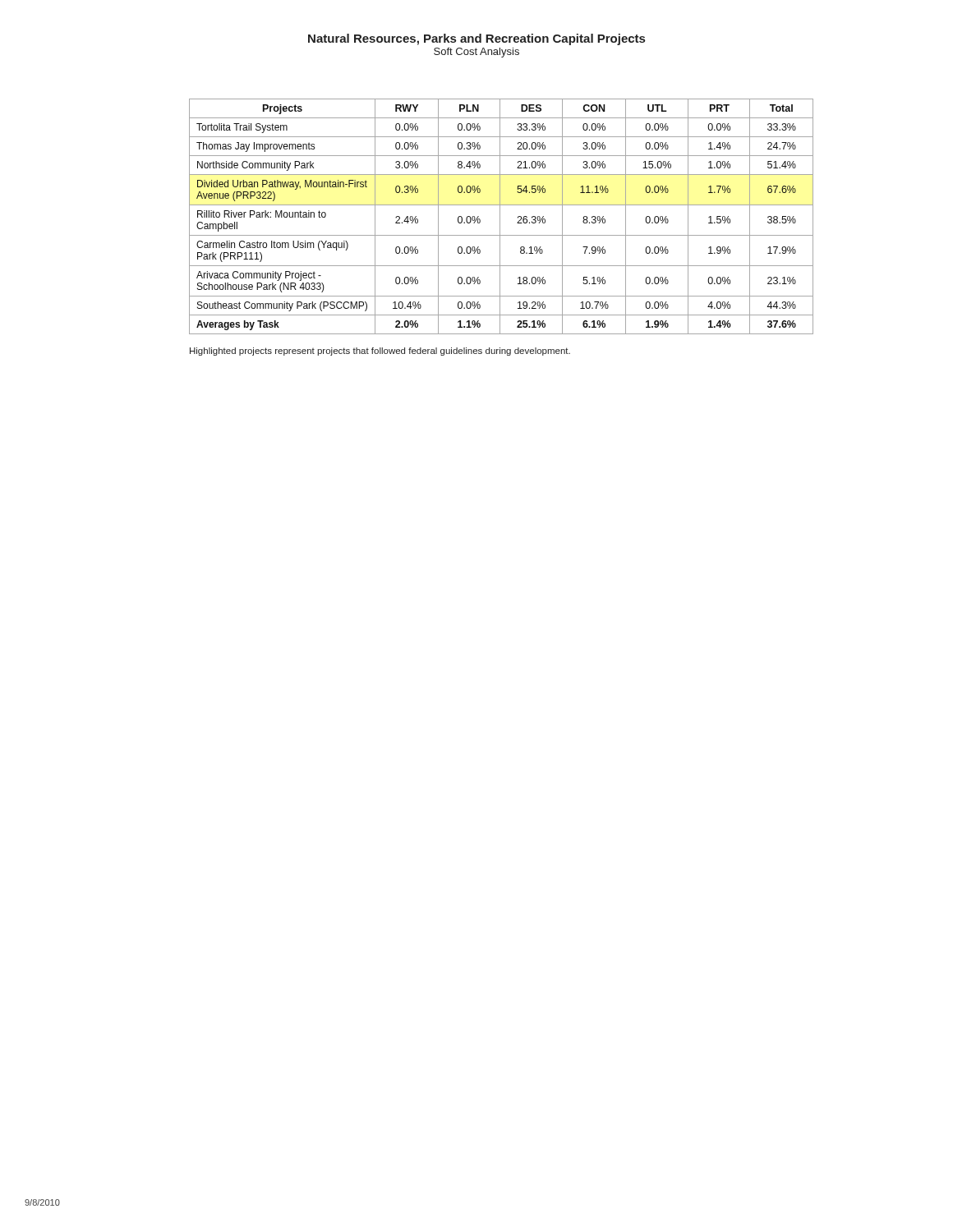
Task: Click the table
Action: 501,227
